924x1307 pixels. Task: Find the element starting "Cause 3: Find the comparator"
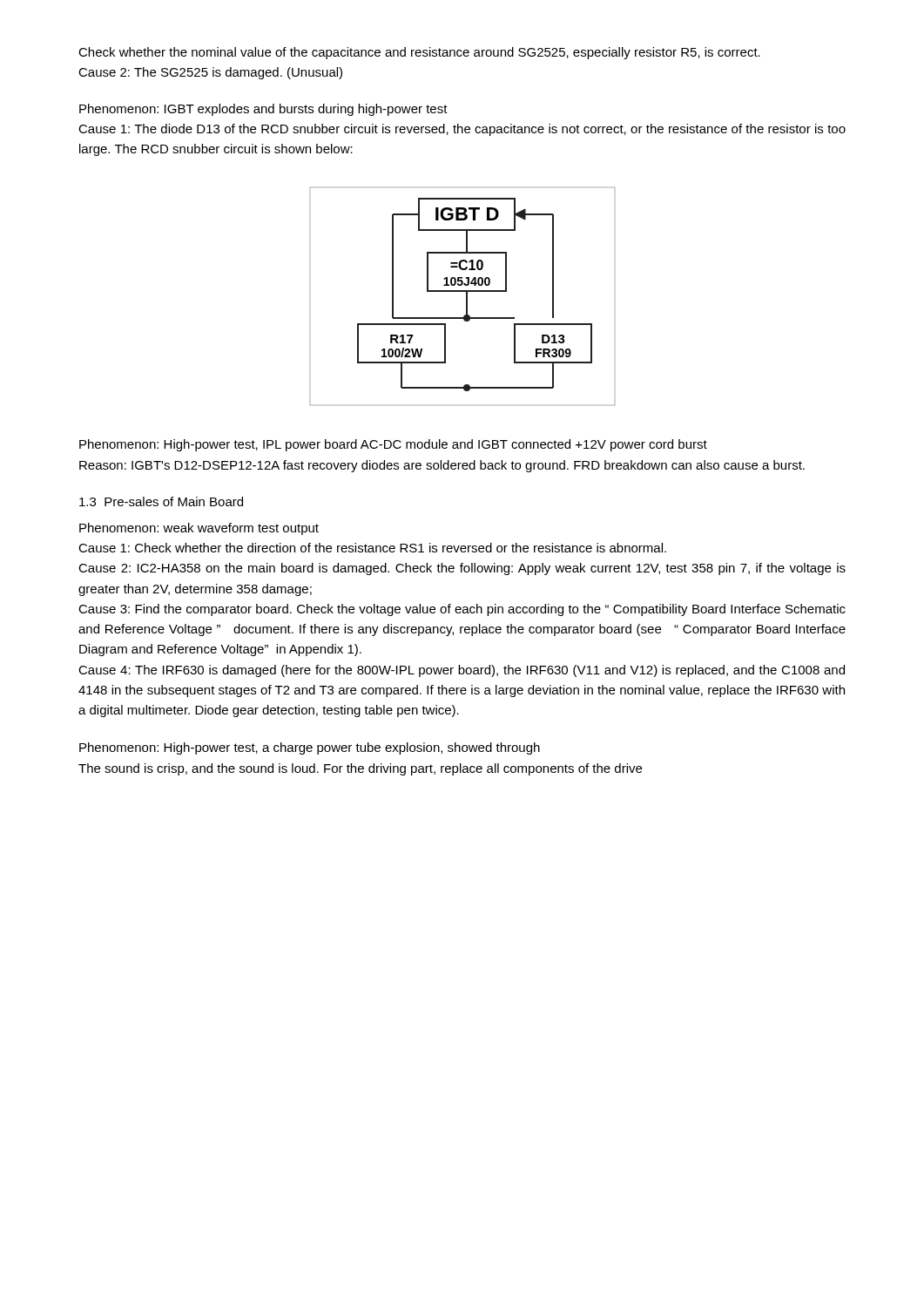point(462,629)
